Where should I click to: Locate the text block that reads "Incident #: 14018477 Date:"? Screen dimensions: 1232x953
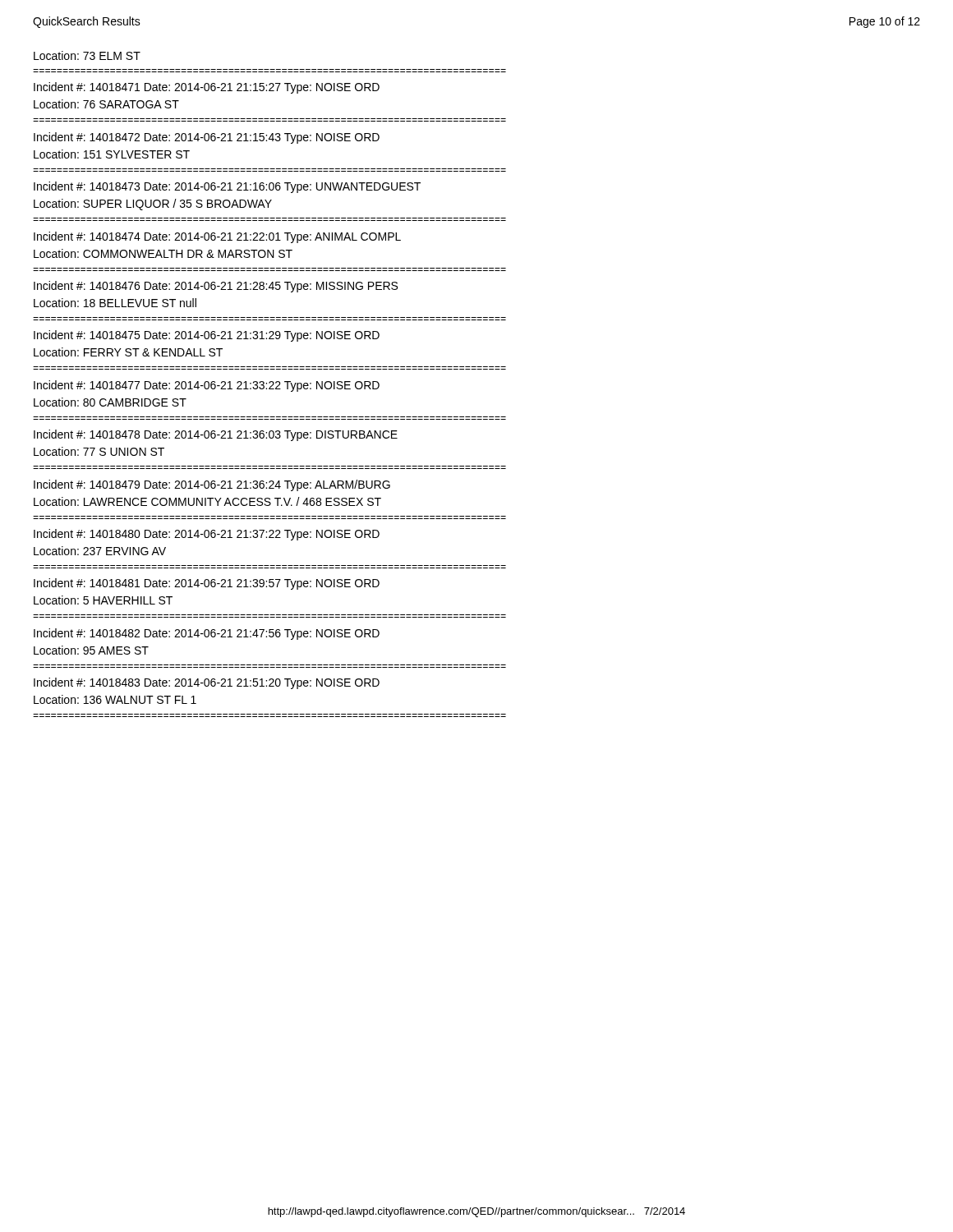pyautogui.click(x=206, y=394)
